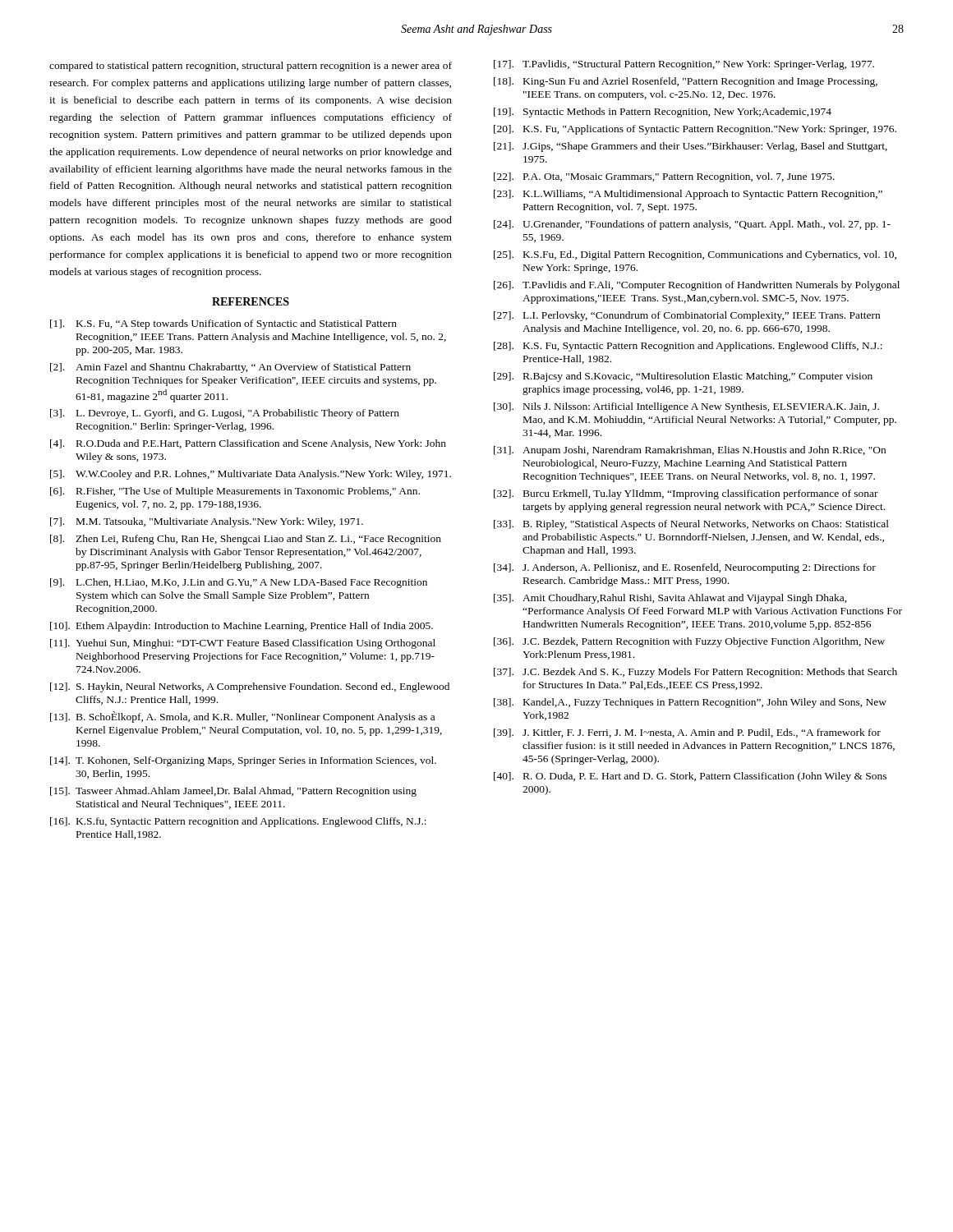Locate the list item that reads "[14]. T. Kohonen, Self-Organizing Maps, Springer"
953x1232 pixels.
coord(251,768)
